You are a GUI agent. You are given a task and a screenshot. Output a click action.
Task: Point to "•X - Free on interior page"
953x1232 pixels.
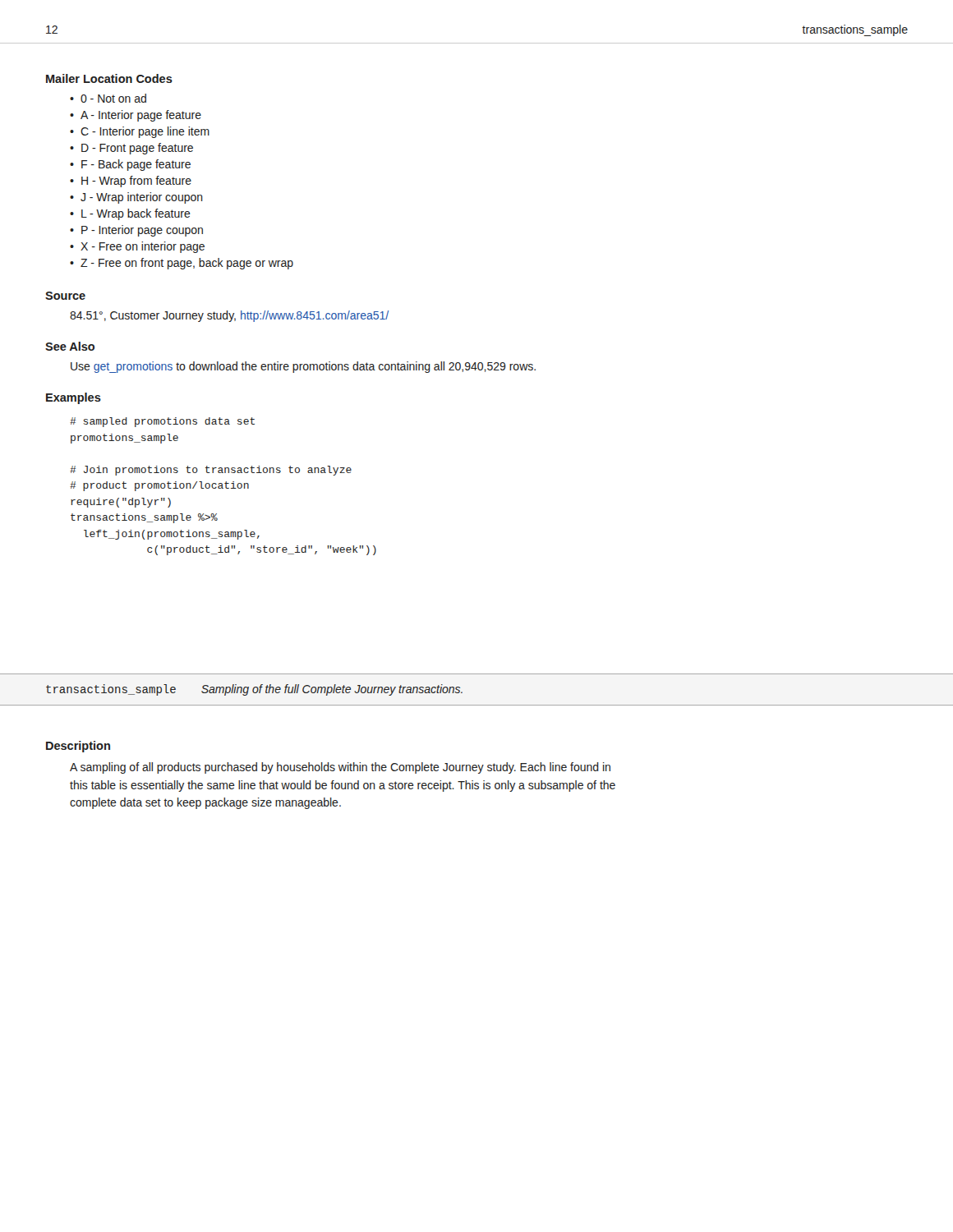pyautogui.click(x=137, y=246)
